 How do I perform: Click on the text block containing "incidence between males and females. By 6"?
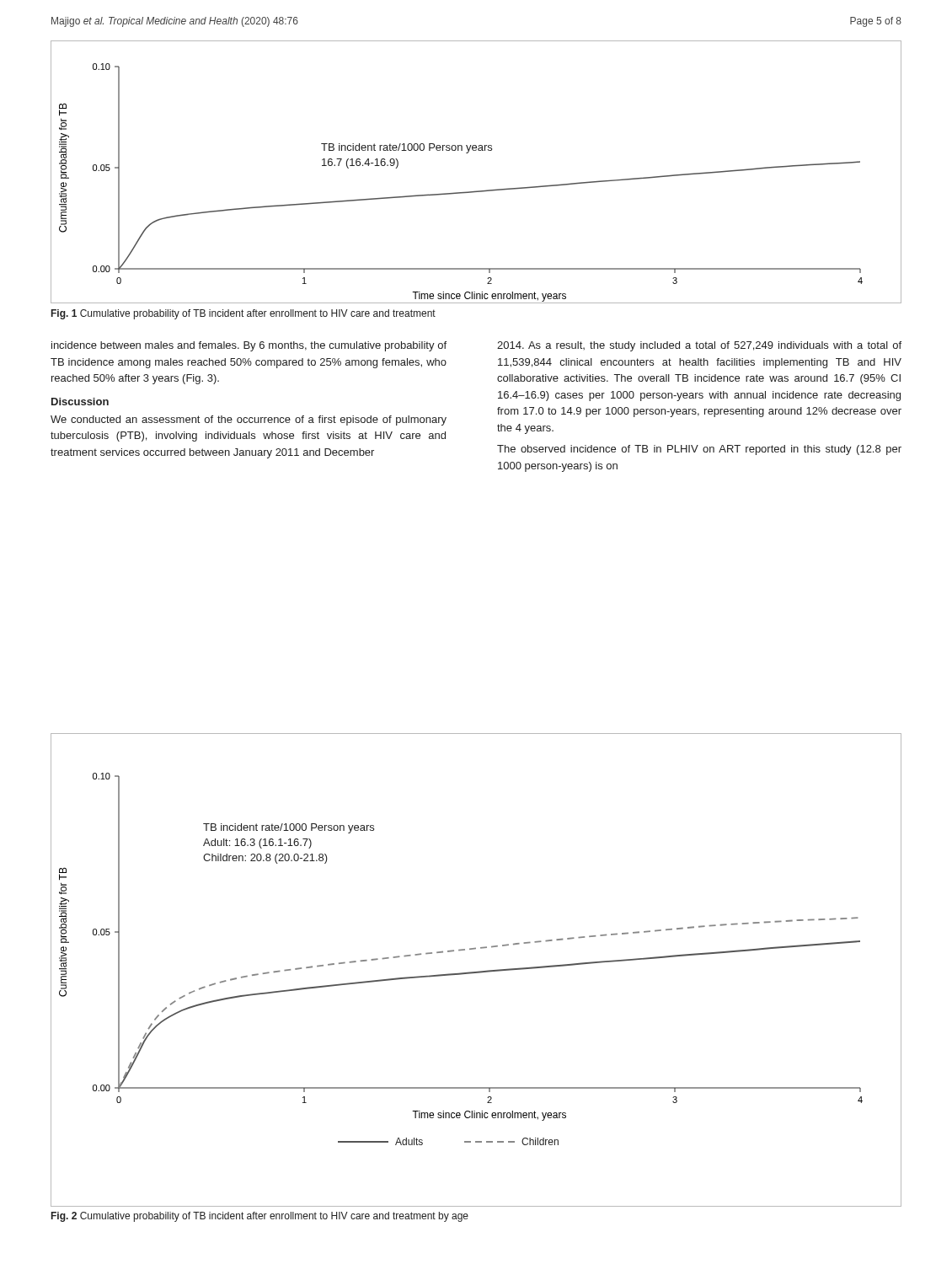(x=249, y=362)
